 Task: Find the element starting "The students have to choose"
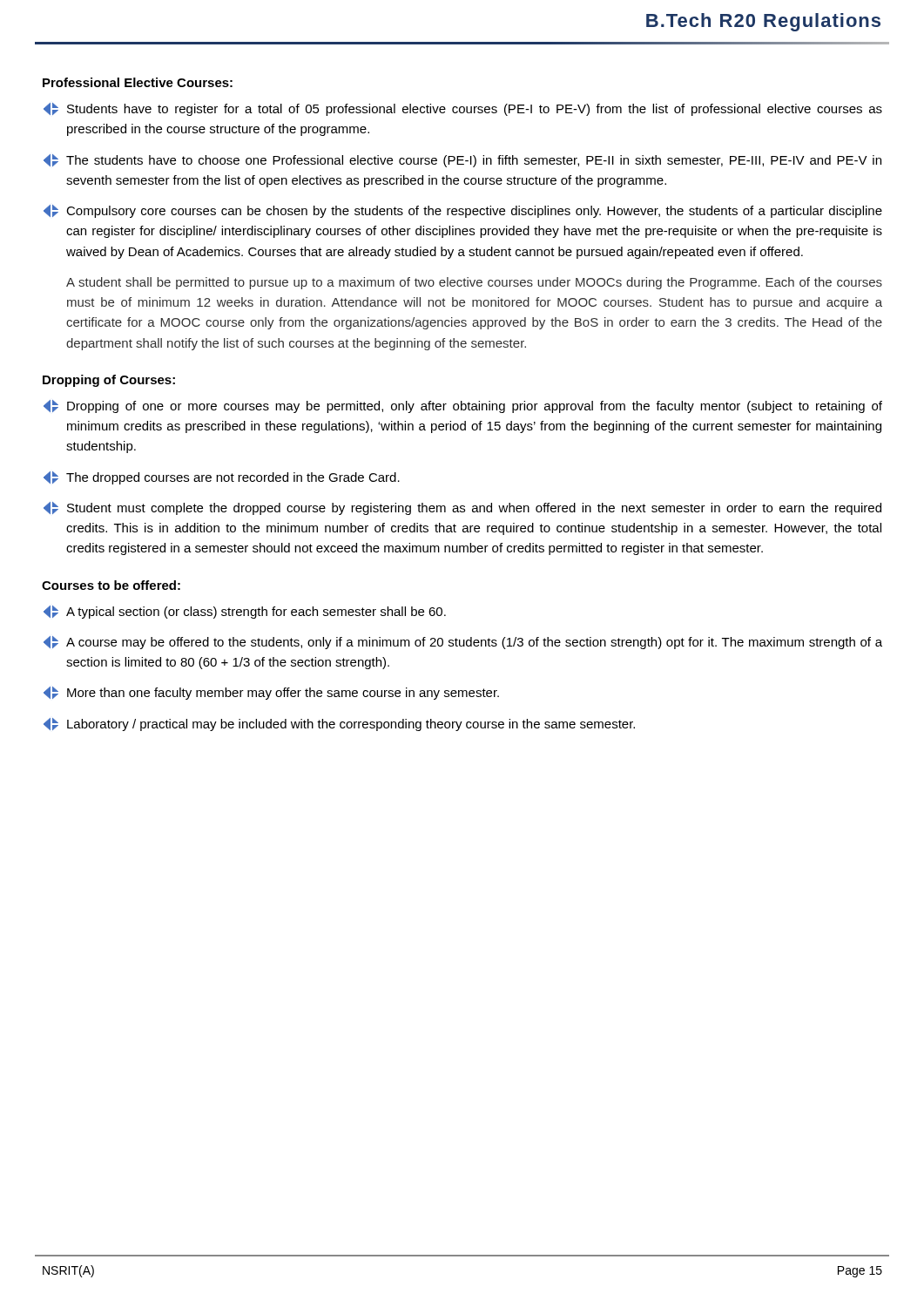tap(462, 170)
